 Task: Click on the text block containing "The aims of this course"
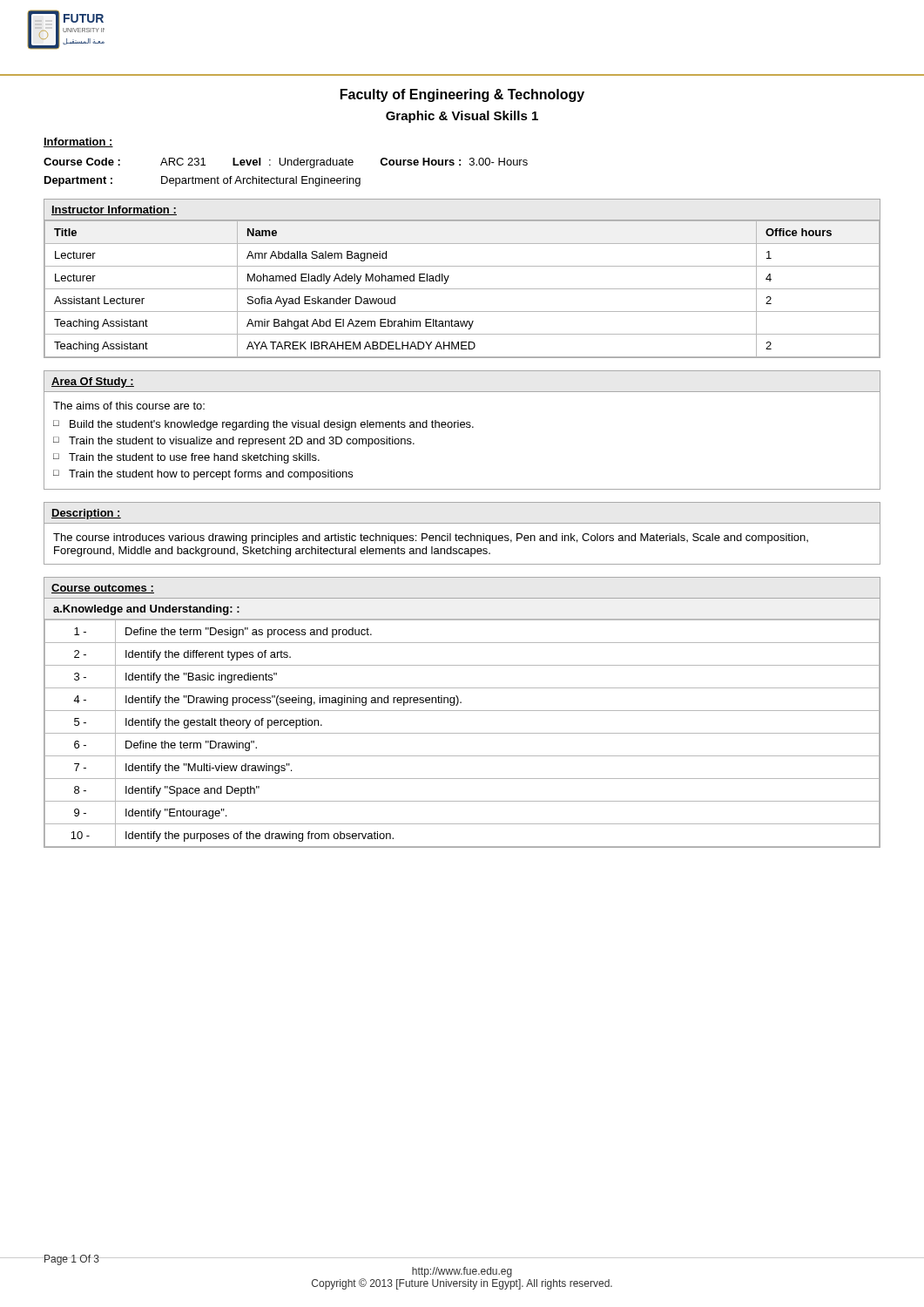[129, 406]
